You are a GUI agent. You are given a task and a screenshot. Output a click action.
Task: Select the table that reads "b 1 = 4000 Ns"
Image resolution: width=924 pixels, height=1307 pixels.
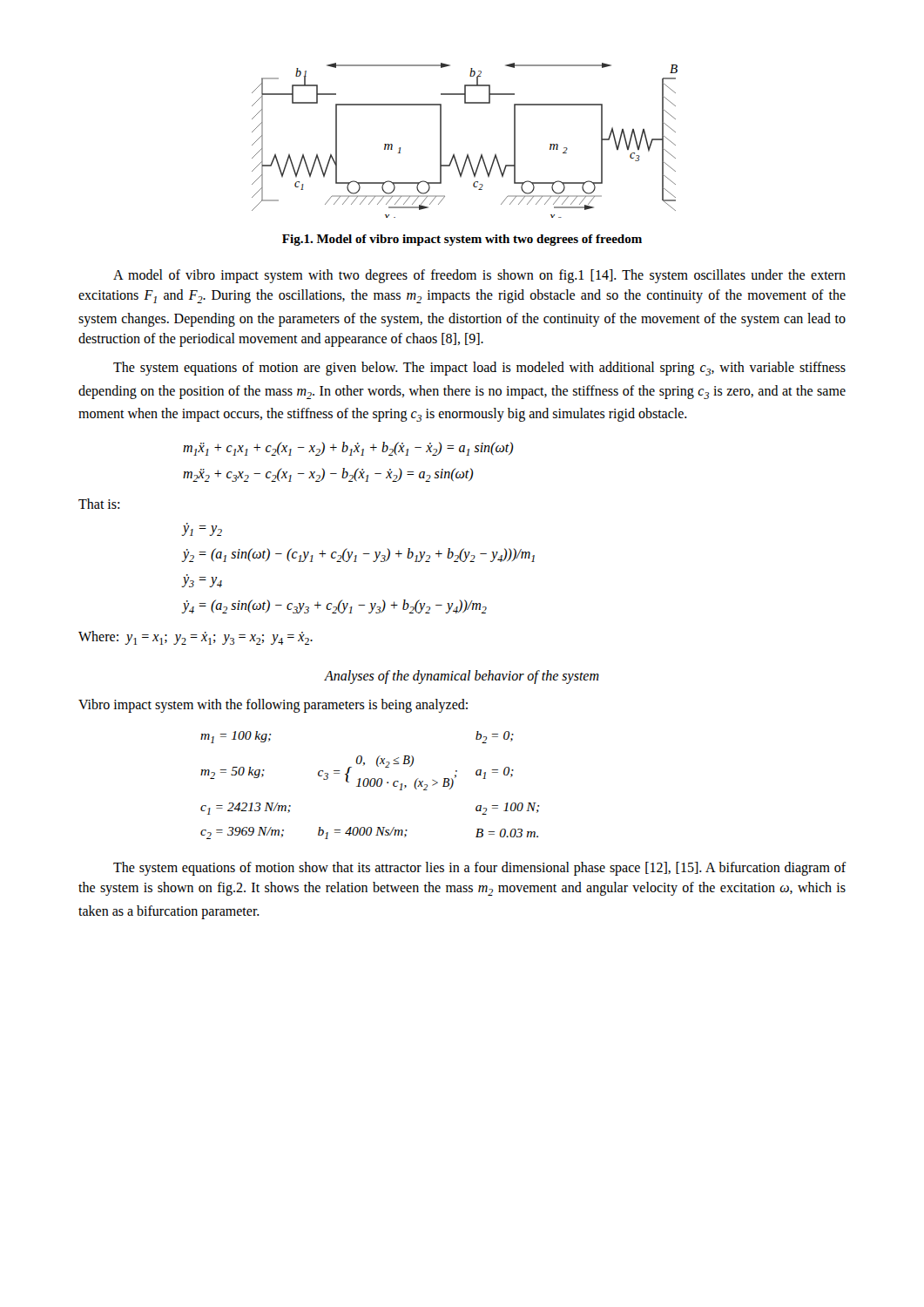click(x=488, y=785)
